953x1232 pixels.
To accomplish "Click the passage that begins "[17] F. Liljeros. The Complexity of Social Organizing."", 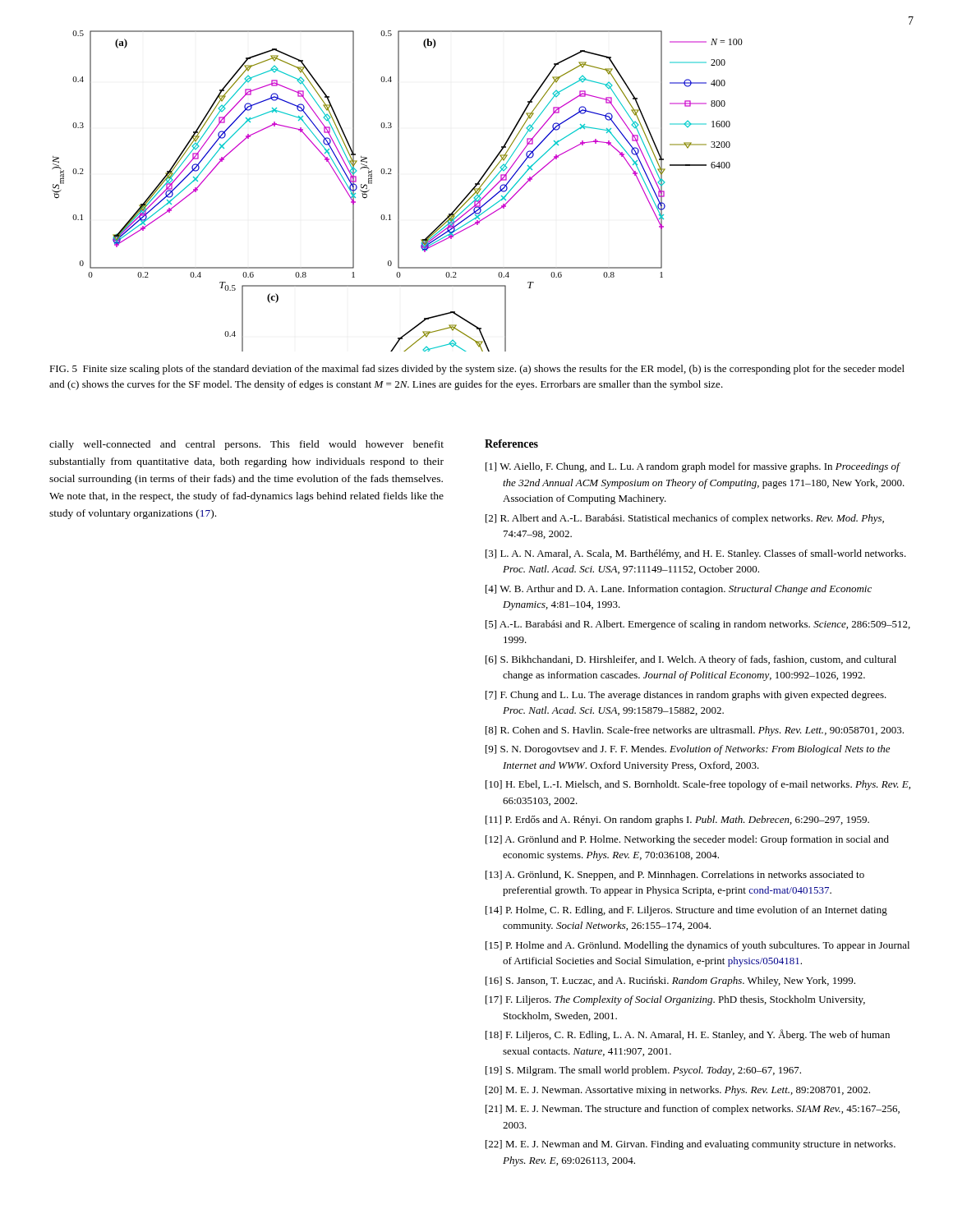I will click(x=675, y=1007).
